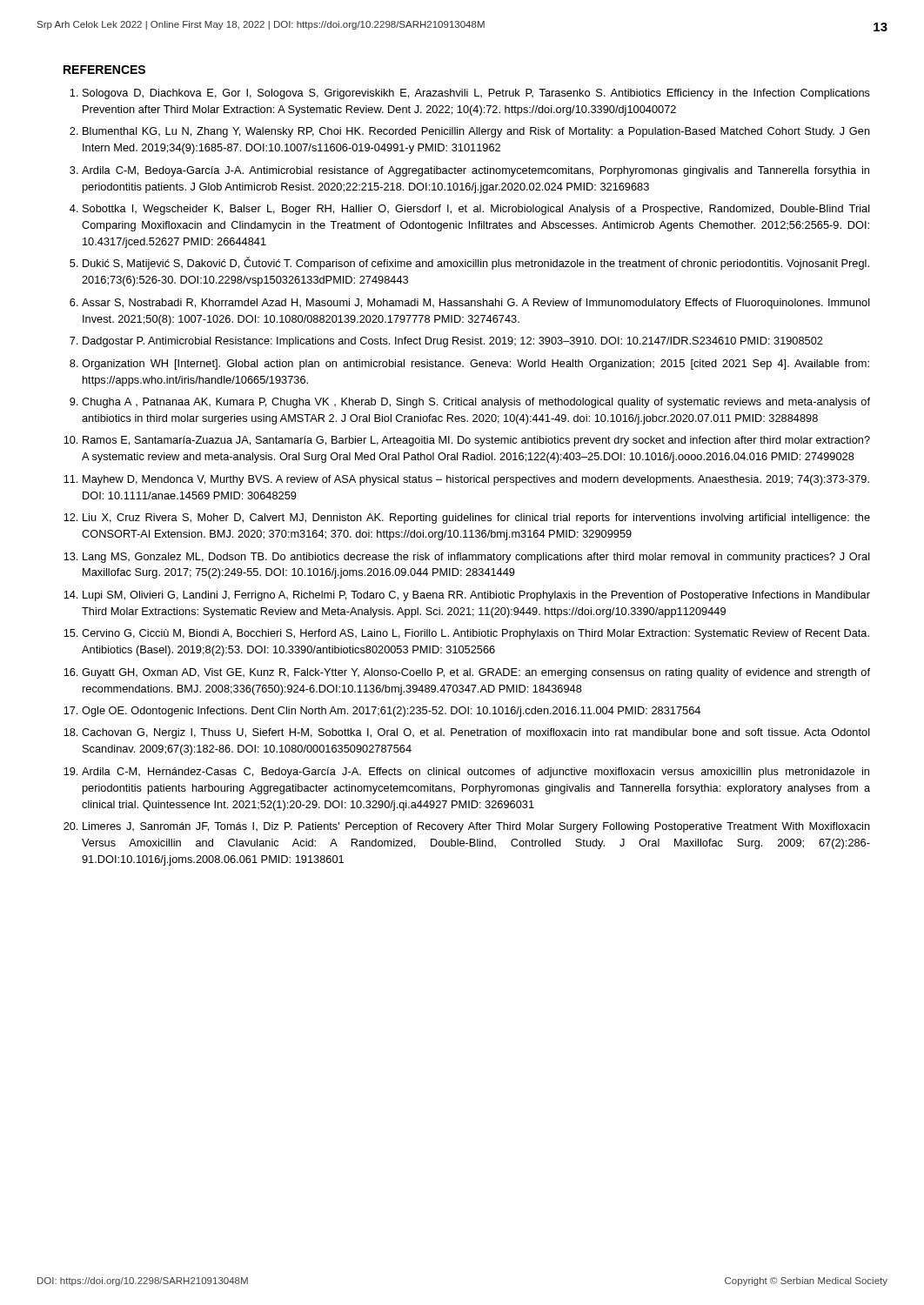
Task: Find the text block starting "Assar S, Nostrabadi R, Khorramdel Azad H,"
Action: click(476, 310)
